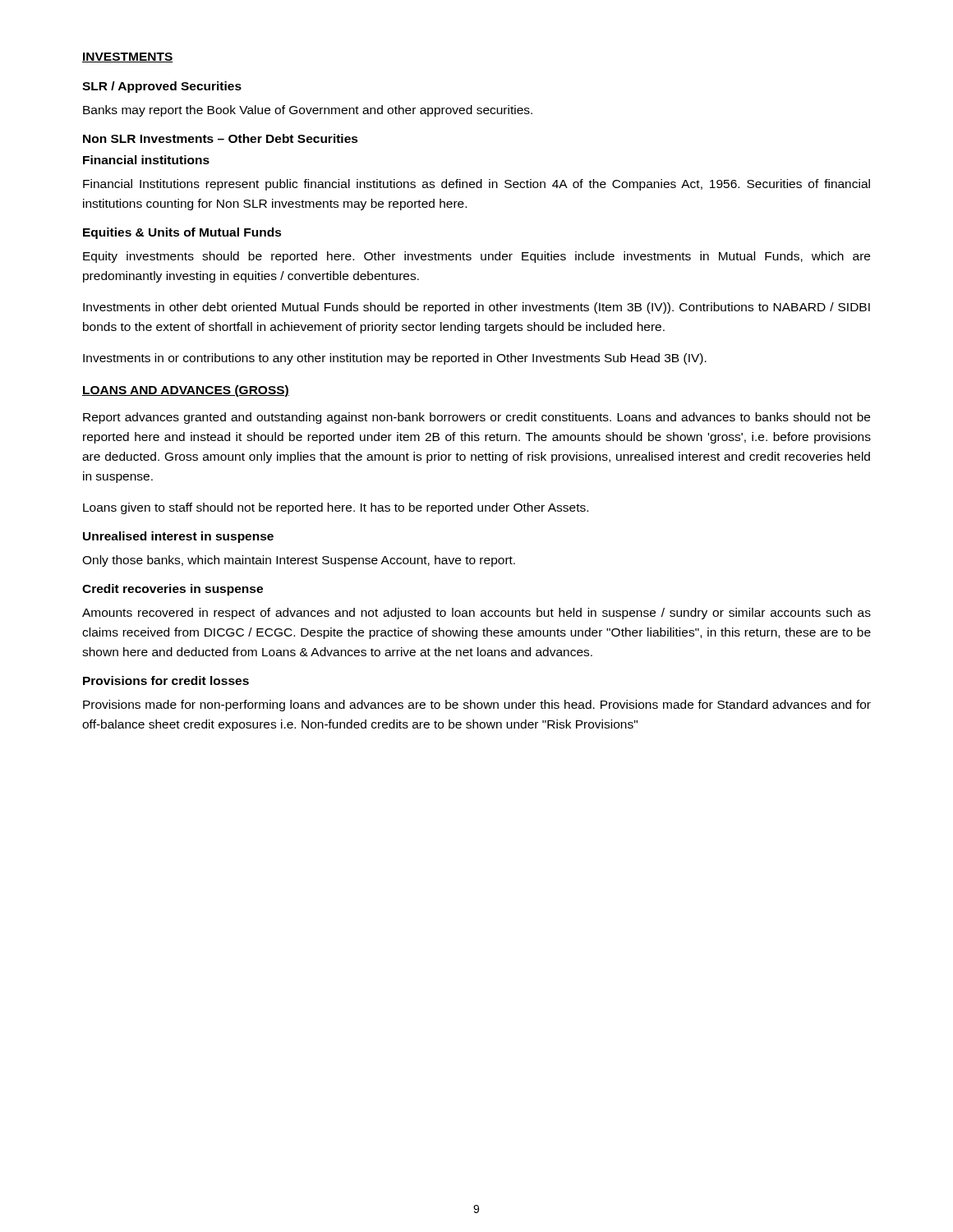Select the text block with the text "Banks may report the"
Image resolution: width=953 pixels, height=1232 pixels.
pyautogui.click(x=308, y=110)
